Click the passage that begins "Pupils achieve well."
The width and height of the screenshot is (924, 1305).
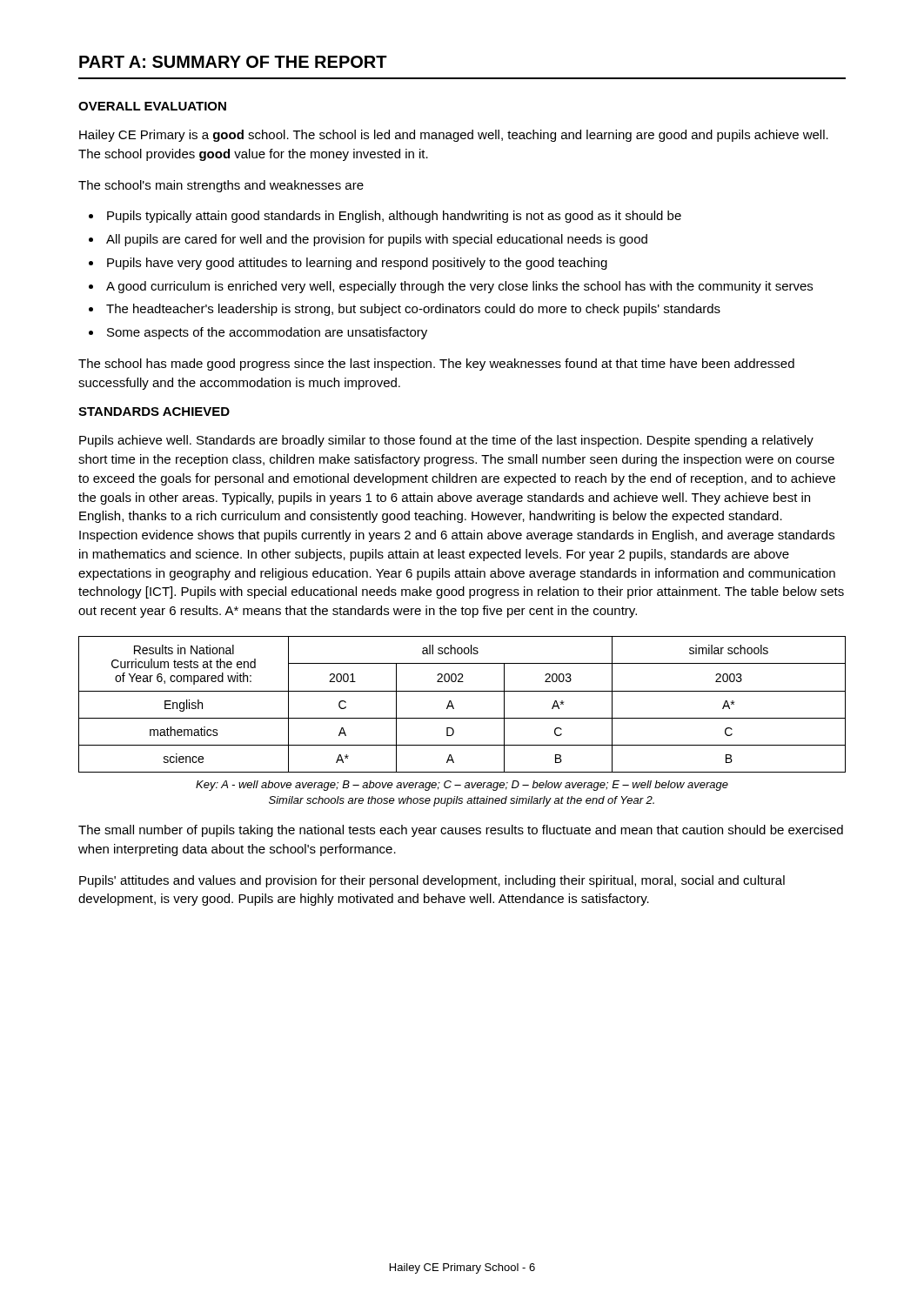pos(461,525)
